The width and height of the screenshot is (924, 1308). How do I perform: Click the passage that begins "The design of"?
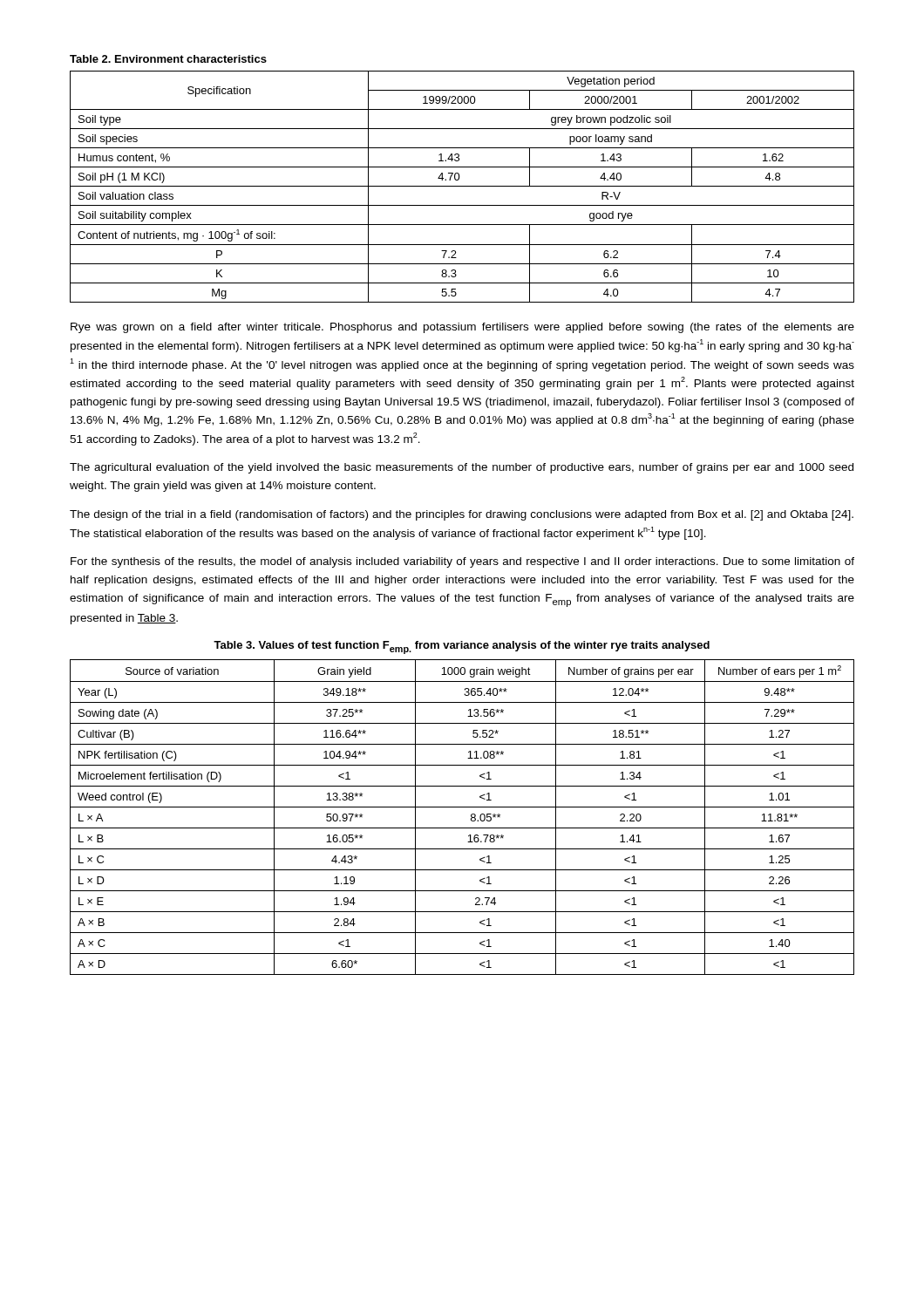462,524
